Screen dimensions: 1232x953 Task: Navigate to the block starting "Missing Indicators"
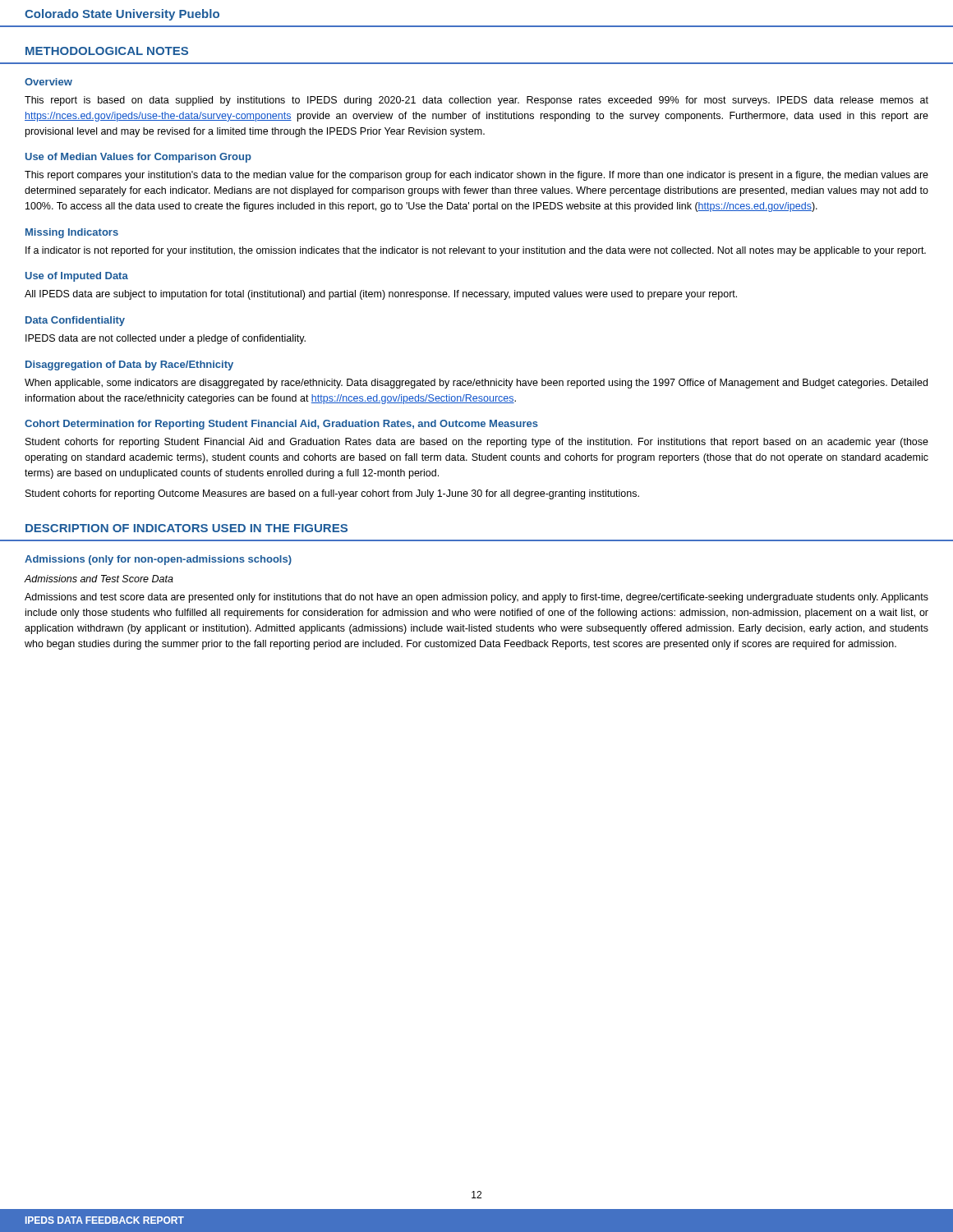click(x=72, y=232)
